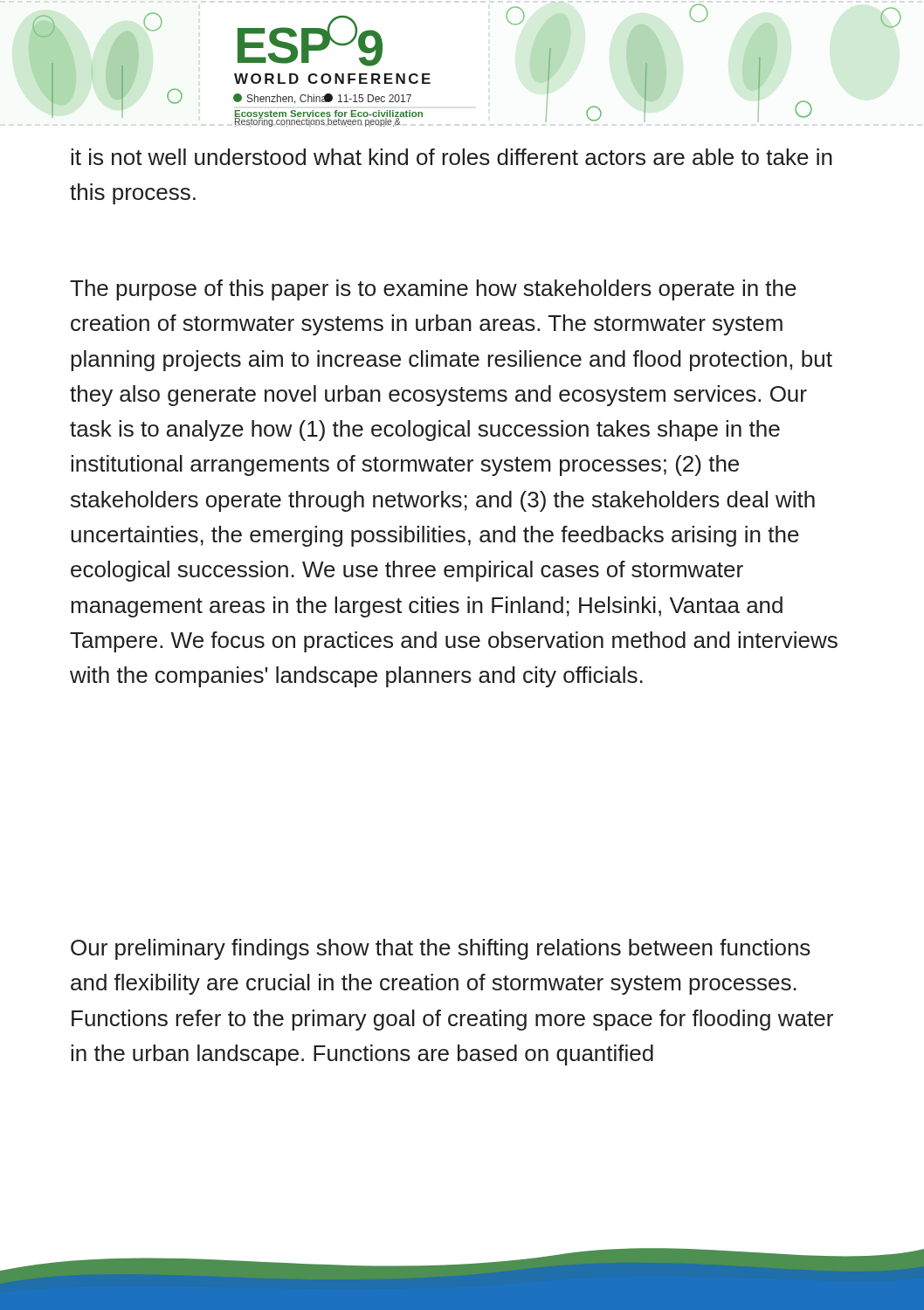Locate the logo

tap(462, 65)
